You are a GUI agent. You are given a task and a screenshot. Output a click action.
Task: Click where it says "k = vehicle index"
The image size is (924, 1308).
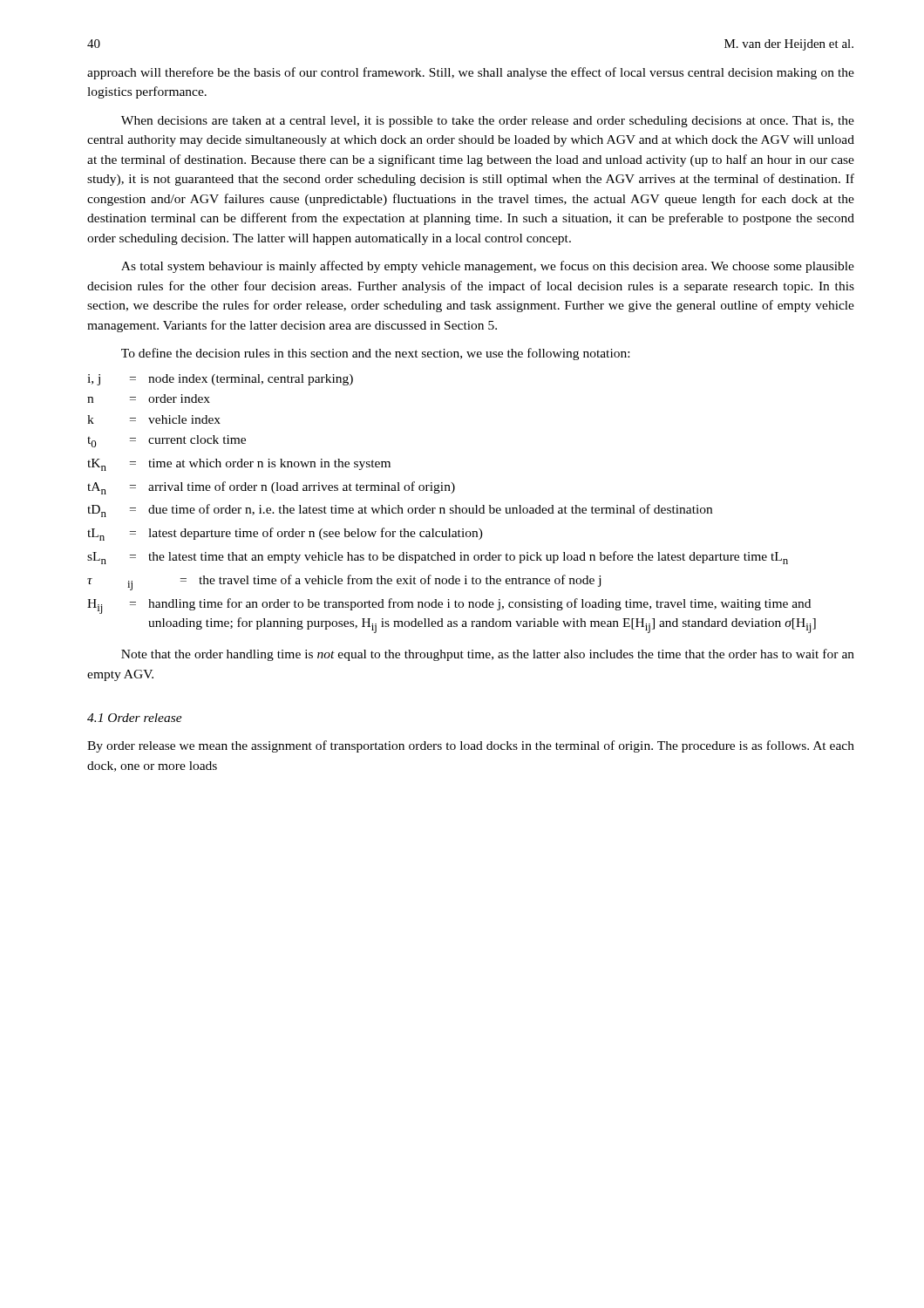click(x=154, y=419)
